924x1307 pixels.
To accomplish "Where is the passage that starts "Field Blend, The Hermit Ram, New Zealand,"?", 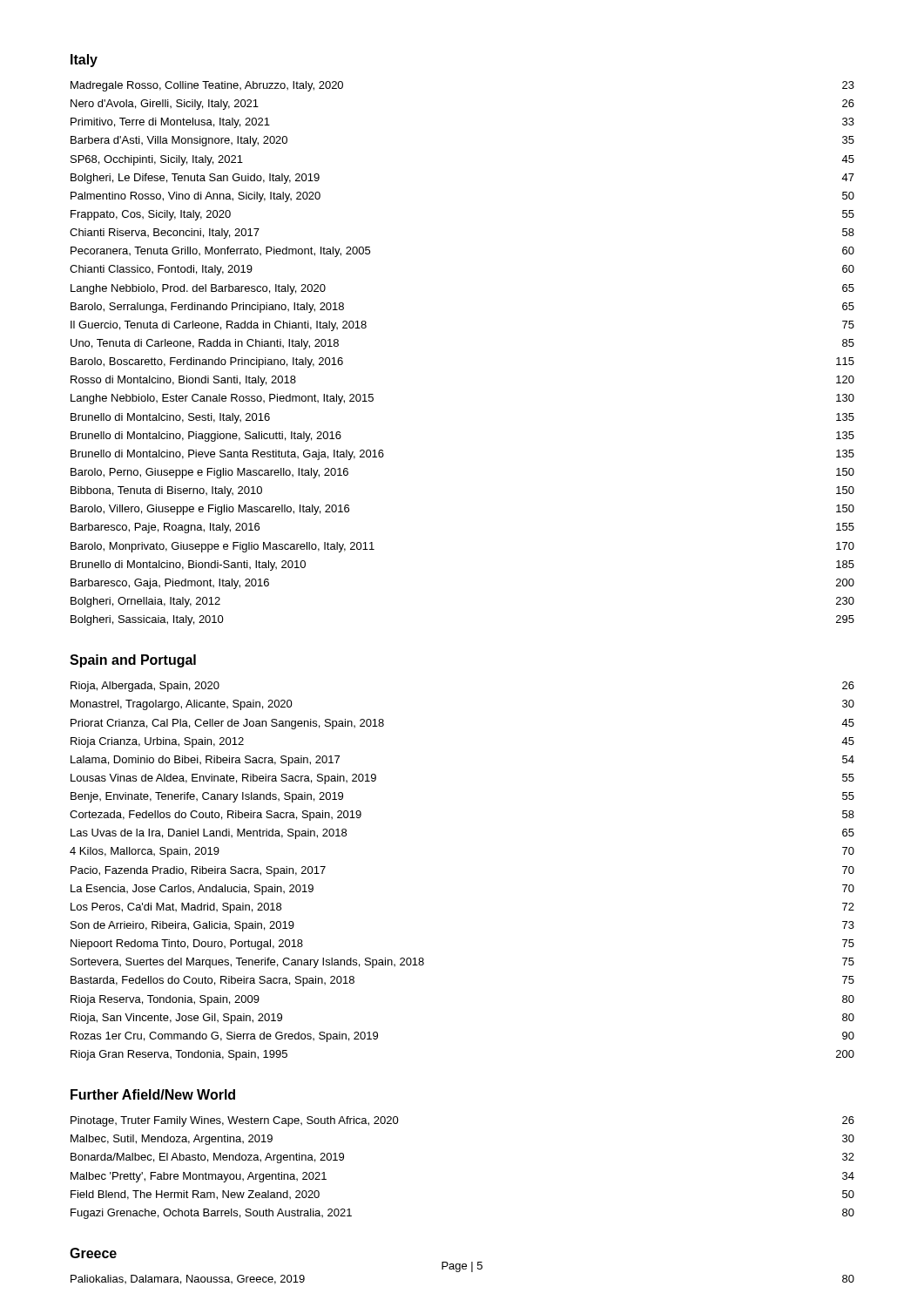I will click(196, 1195).
